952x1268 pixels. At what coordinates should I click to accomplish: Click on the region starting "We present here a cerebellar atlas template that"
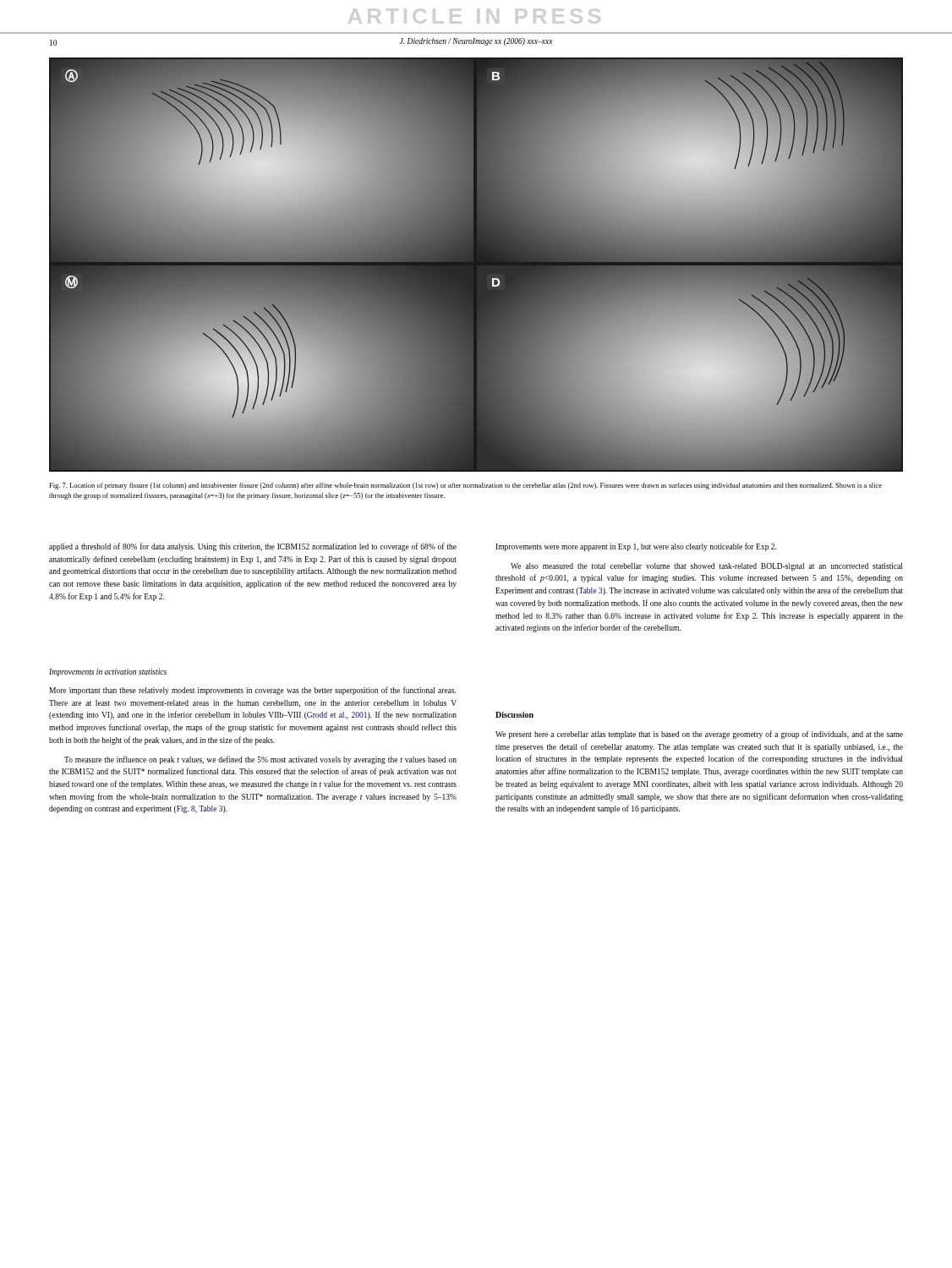(699, 772)
